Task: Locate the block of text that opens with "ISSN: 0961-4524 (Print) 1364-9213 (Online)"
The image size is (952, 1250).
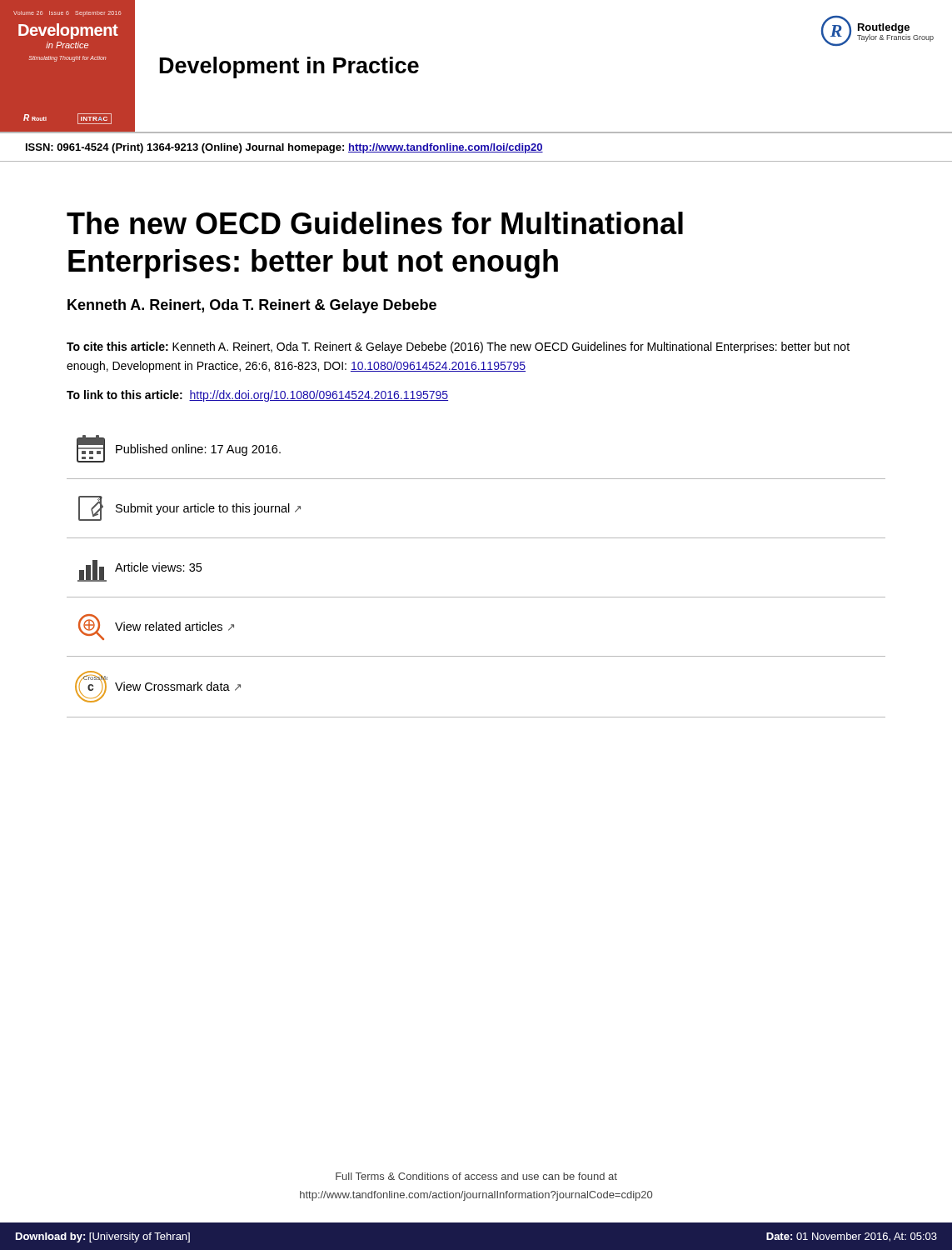Action: [x=284, y=147]
